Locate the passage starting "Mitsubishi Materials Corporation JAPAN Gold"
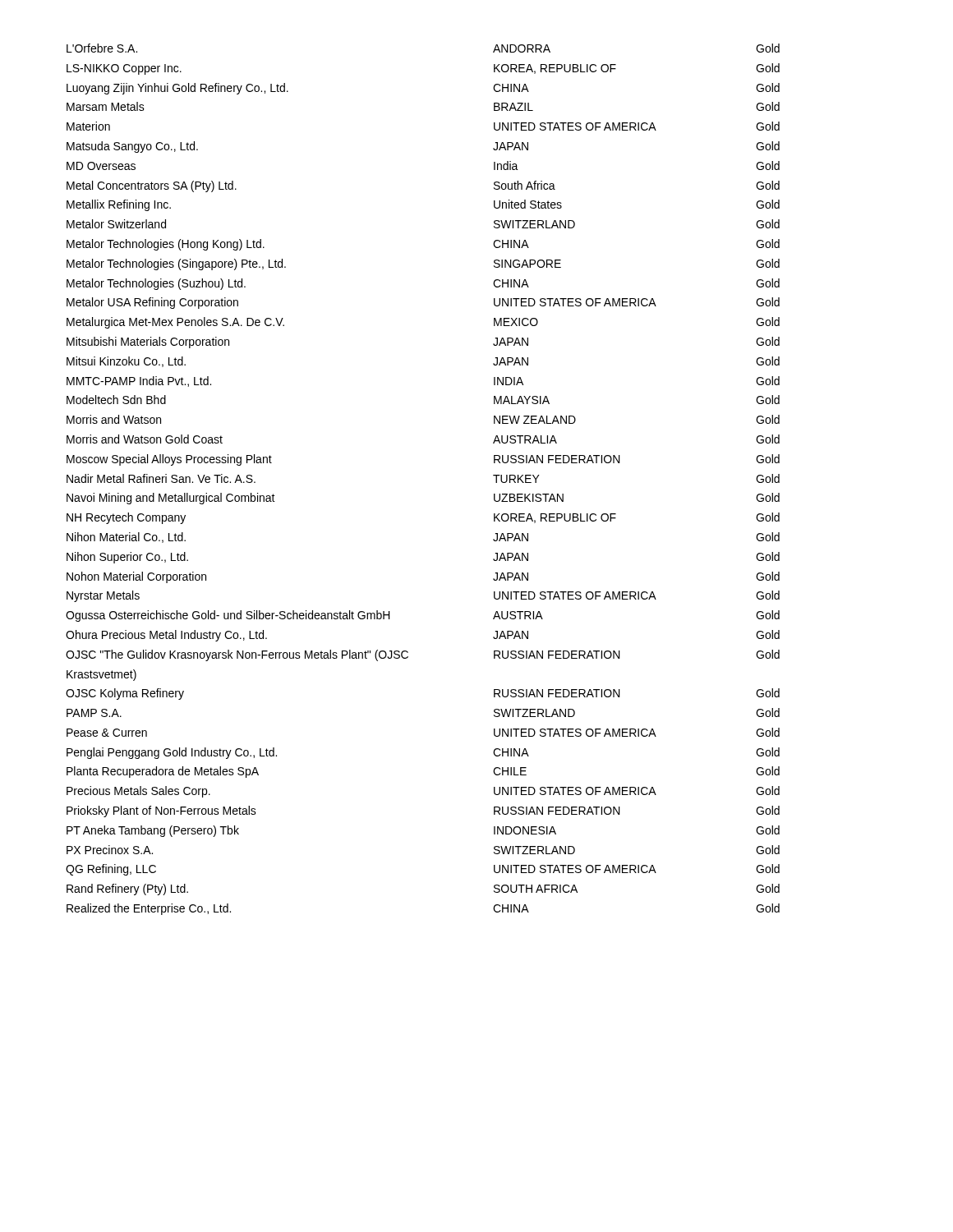 coord(147,342)
